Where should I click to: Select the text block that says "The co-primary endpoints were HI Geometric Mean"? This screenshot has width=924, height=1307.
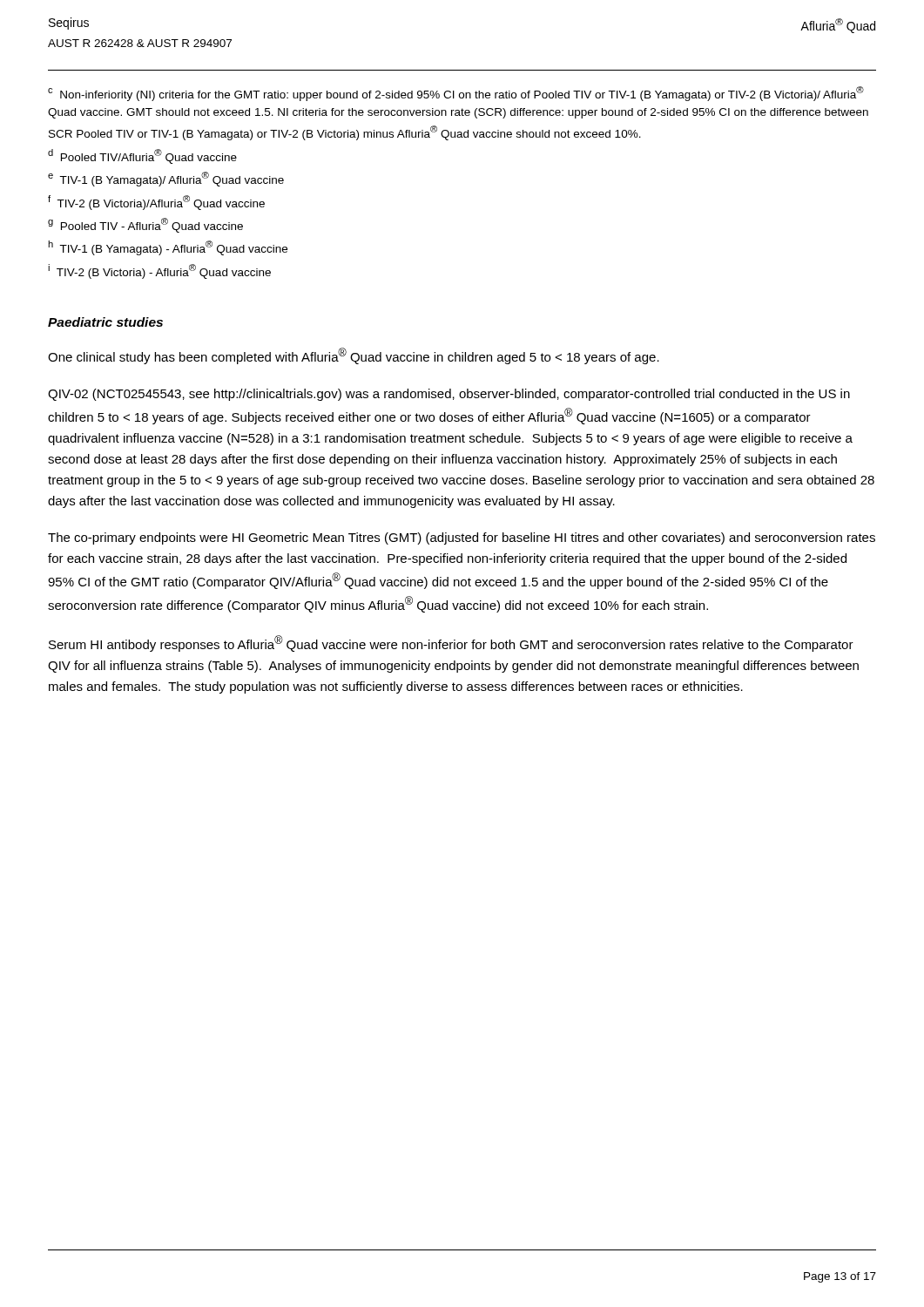462,571
